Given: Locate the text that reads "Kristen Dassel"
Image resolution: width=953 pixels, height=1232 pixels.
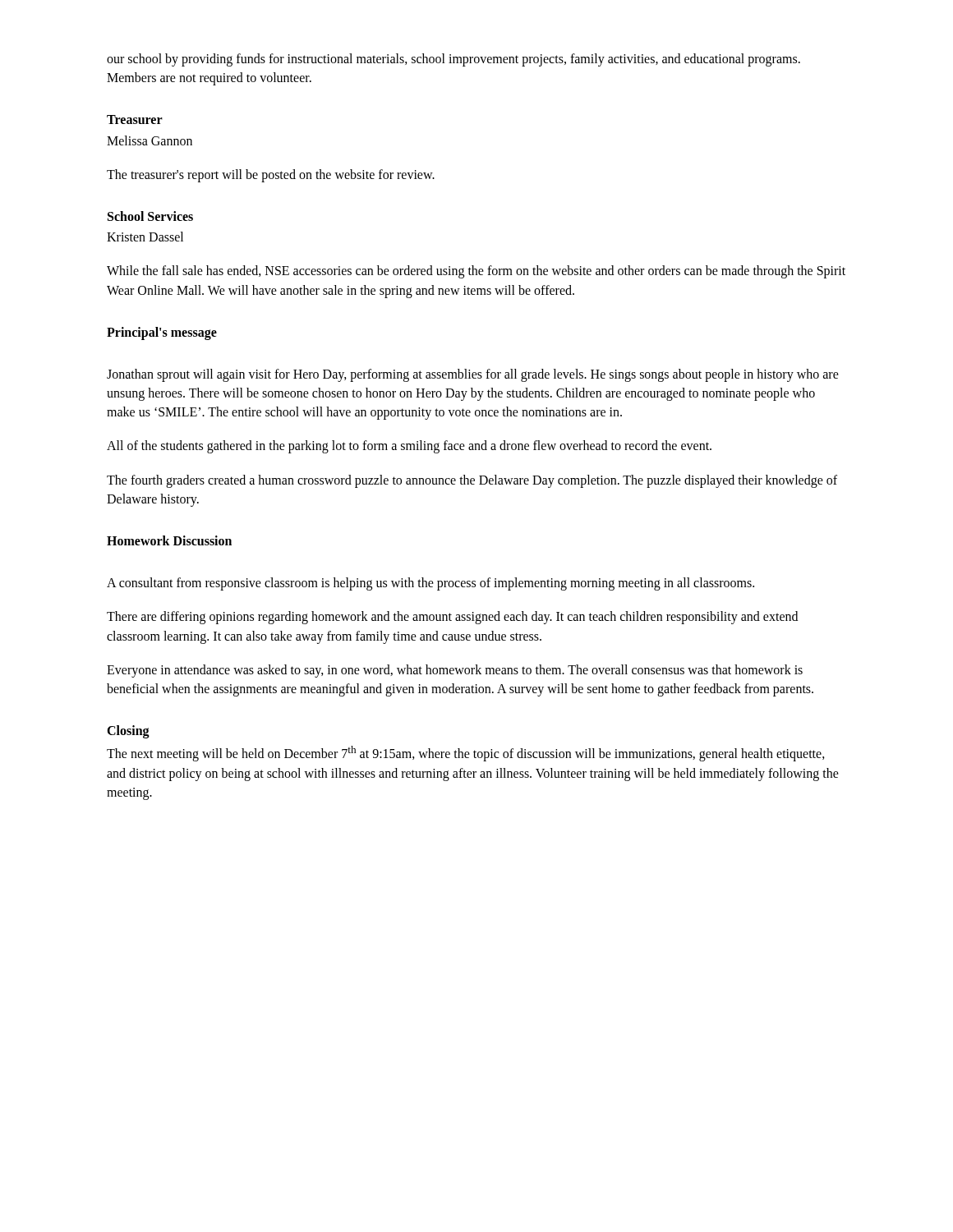Looking at the screenshot, I should (145, 237).
